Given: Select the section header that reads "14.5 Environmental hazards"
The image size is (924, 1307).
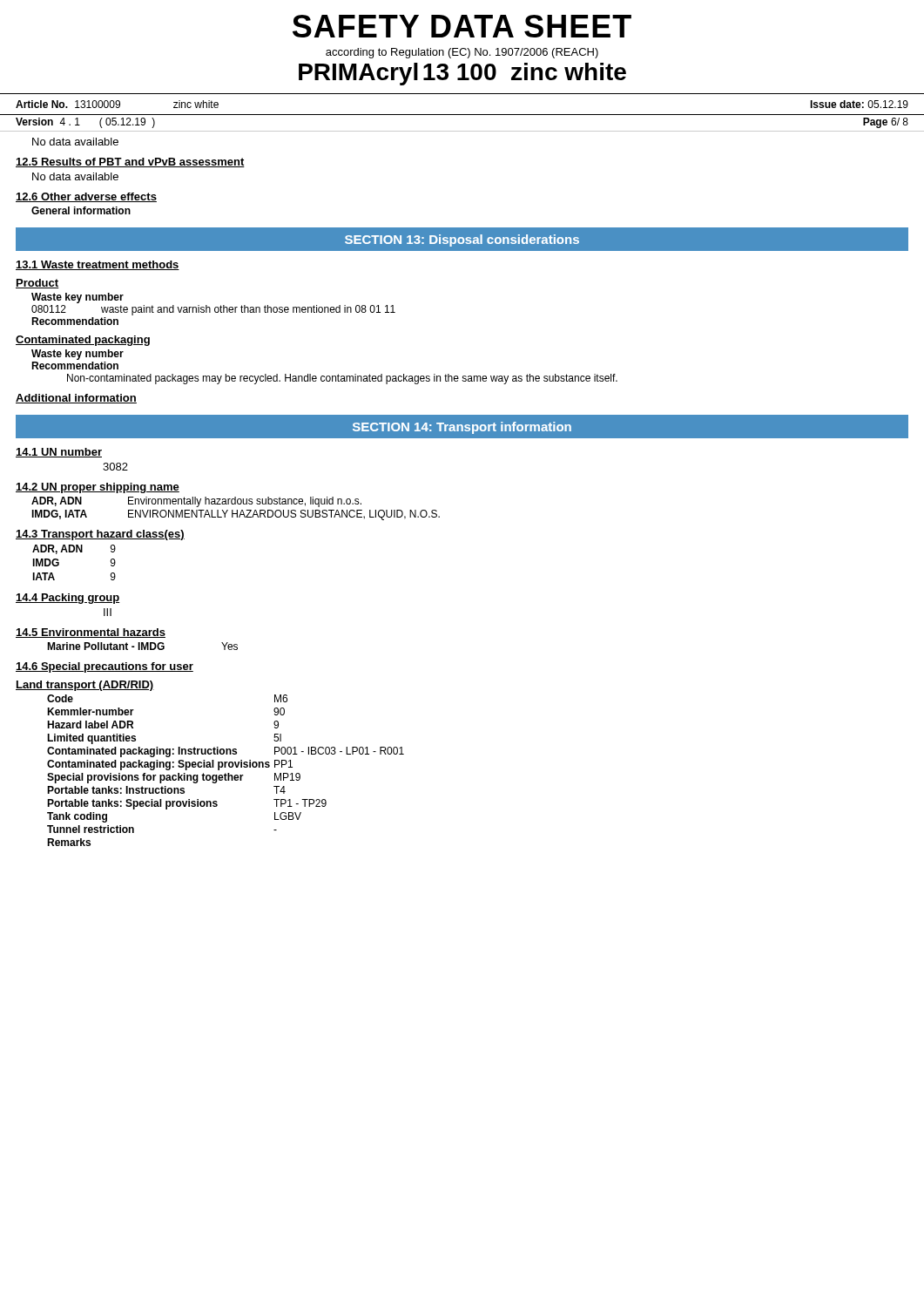Looking at the screenshot, I should (x=91, y=632).
